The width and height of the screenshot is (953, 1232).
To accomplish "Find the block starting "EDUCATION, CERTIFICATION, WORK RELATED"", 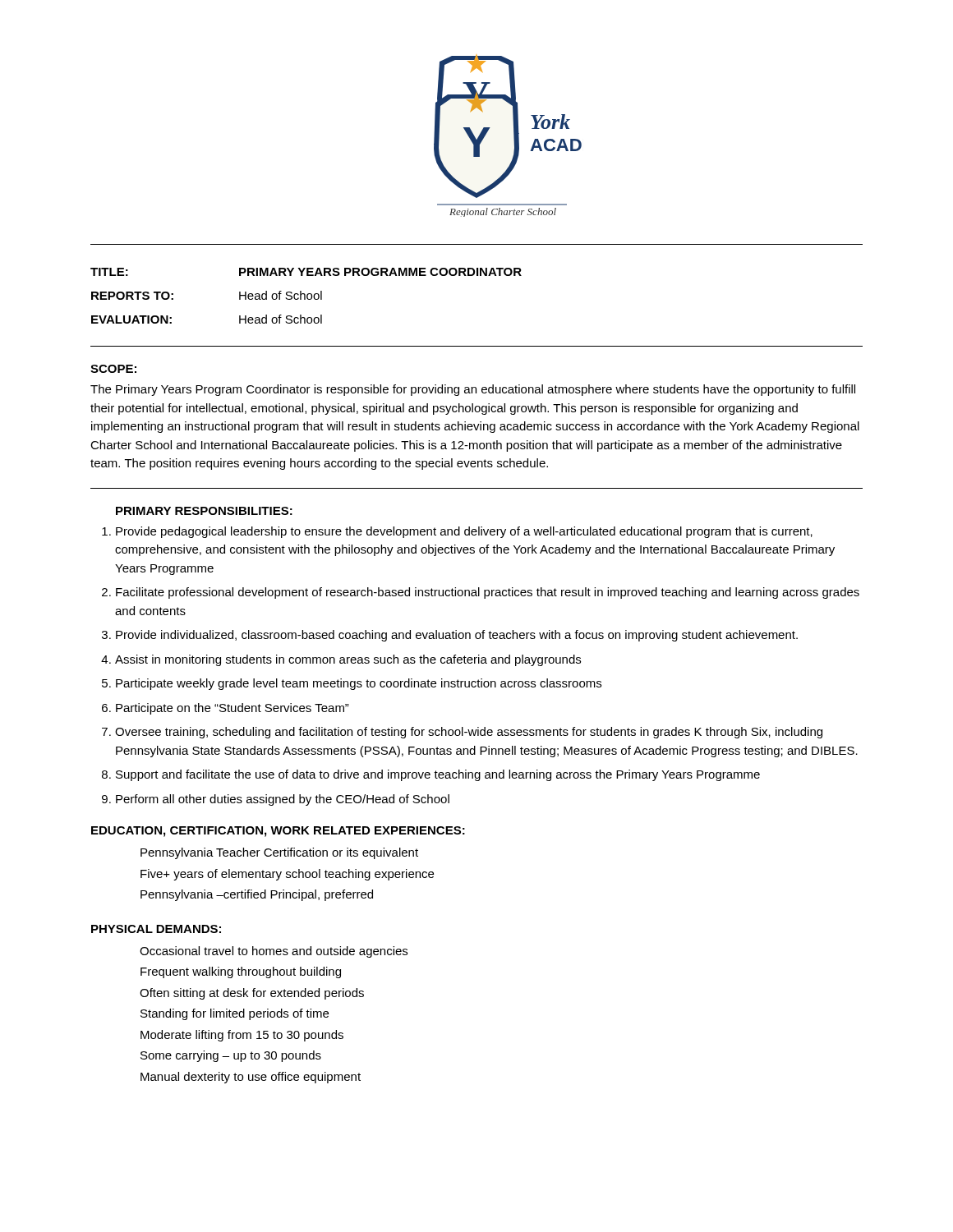I will point(278,830).
